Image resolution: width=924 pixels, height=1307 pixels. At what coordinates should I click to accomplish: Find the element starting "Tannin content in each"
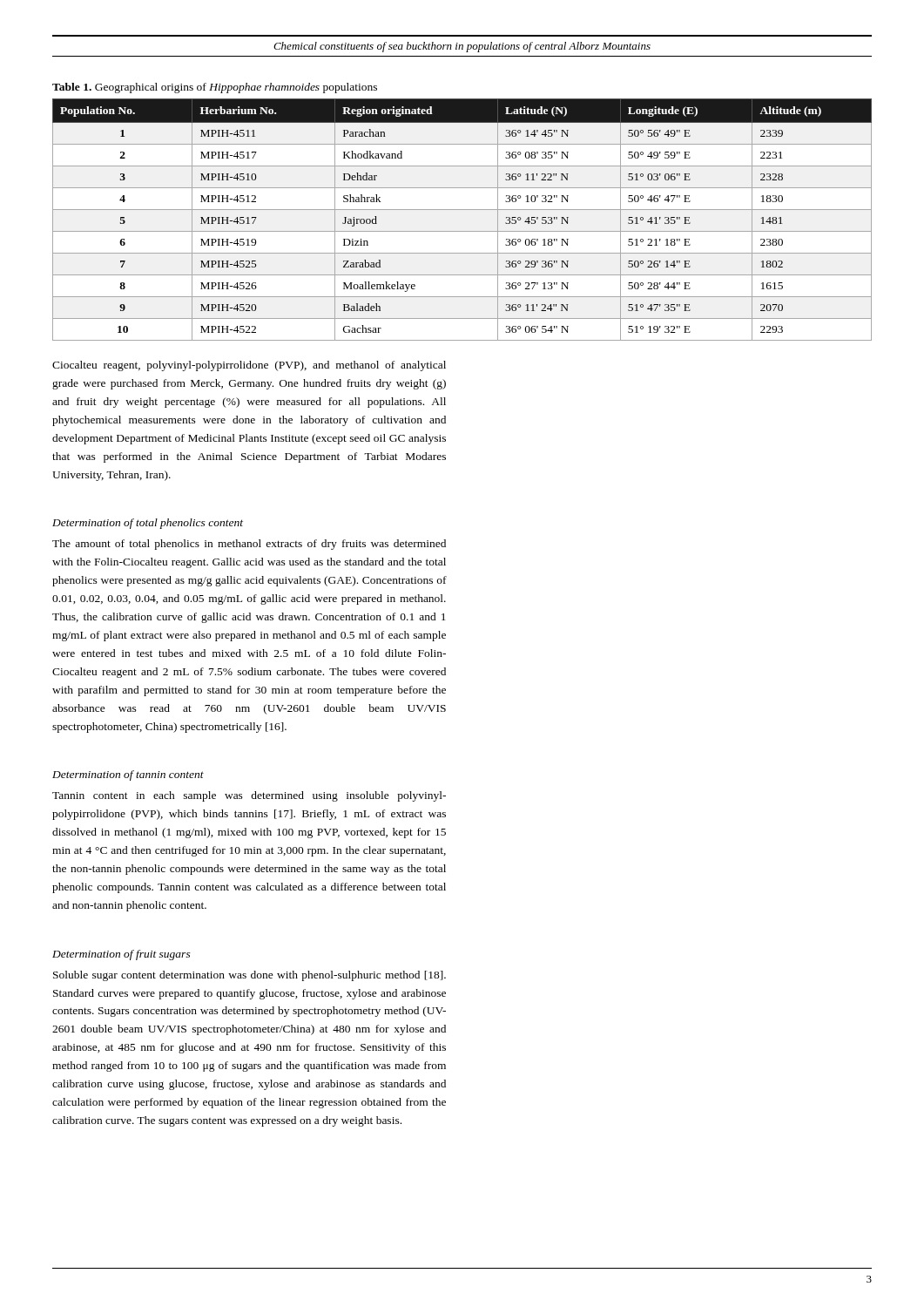[249, 850]
